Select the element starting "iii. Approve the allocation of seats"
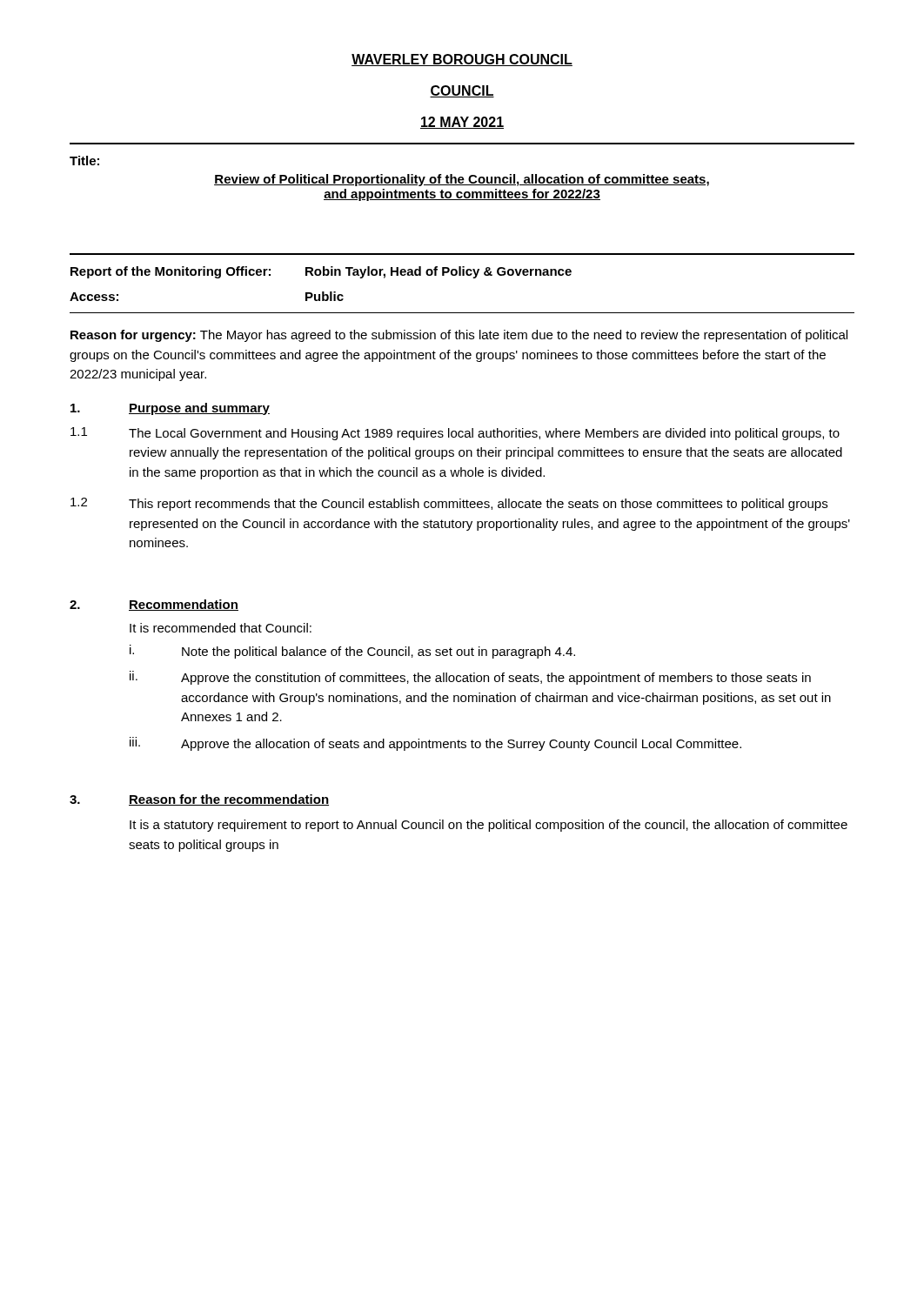 436,744
